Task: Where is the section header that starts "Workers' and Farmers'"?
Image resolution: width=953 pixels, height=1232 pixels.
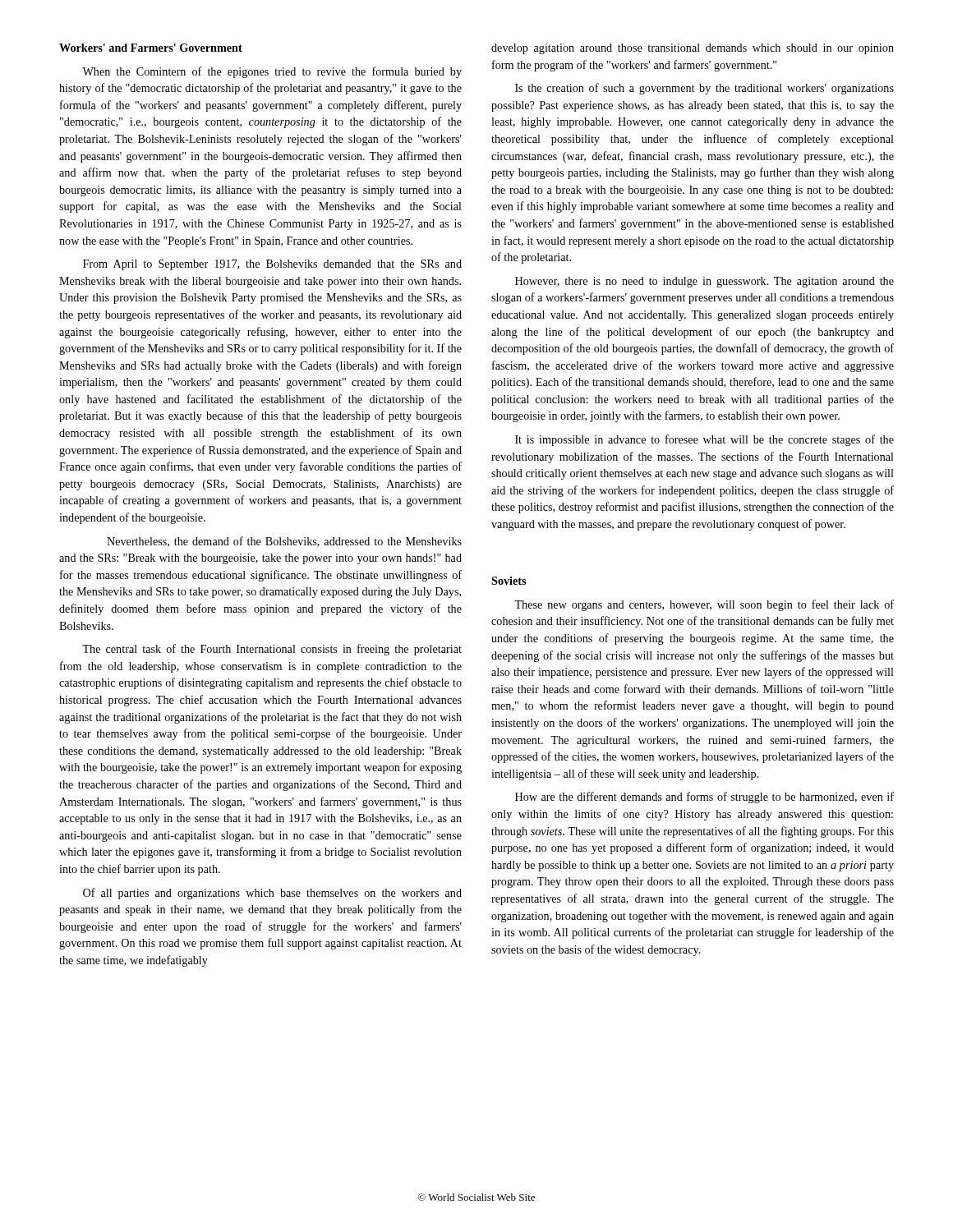Action: pyautogui.click(x=151, y=48)
